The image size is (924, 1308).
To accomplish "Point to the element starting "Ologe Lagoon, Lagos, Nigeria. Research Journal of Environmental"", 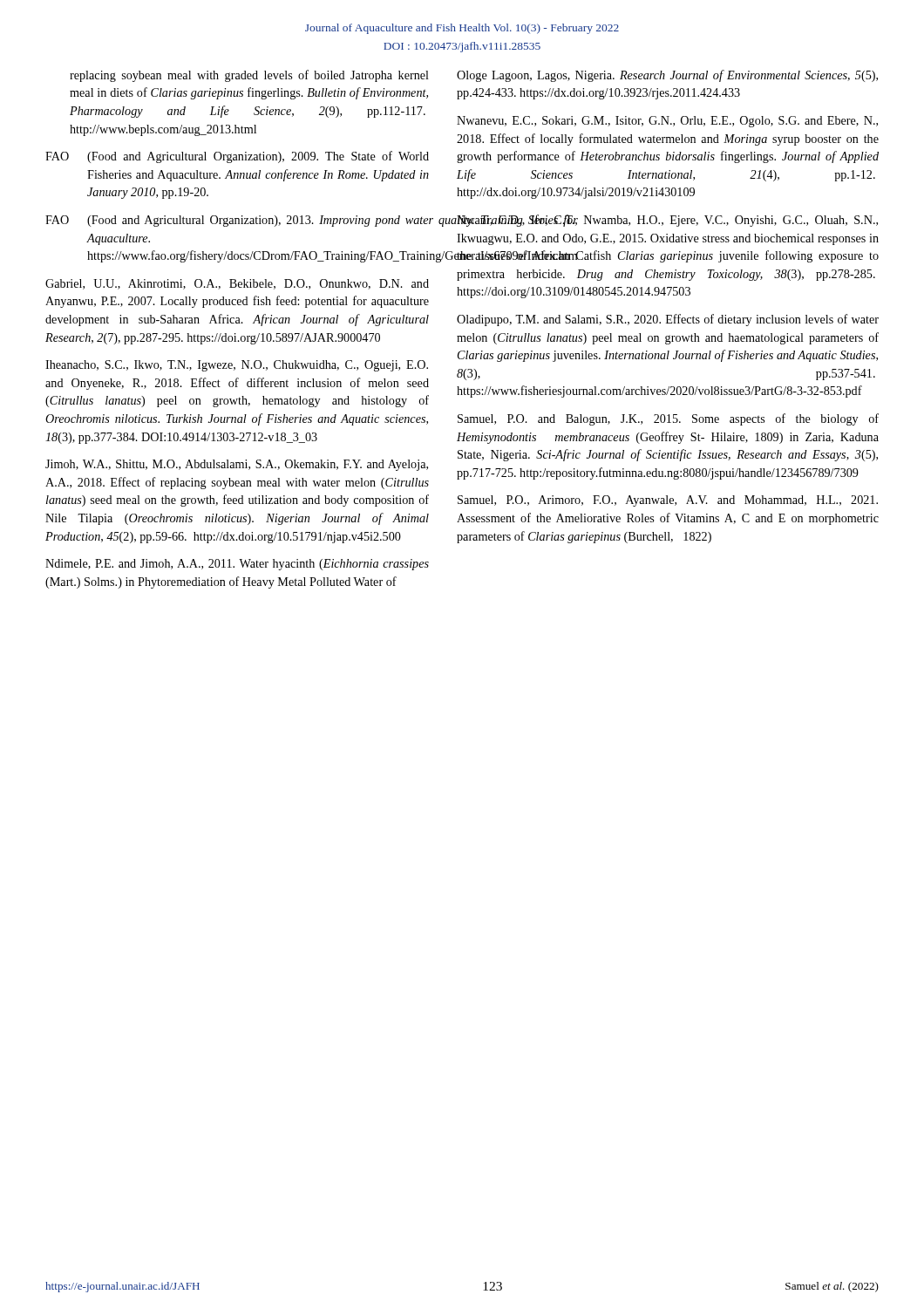I will [x=668, y=84].
